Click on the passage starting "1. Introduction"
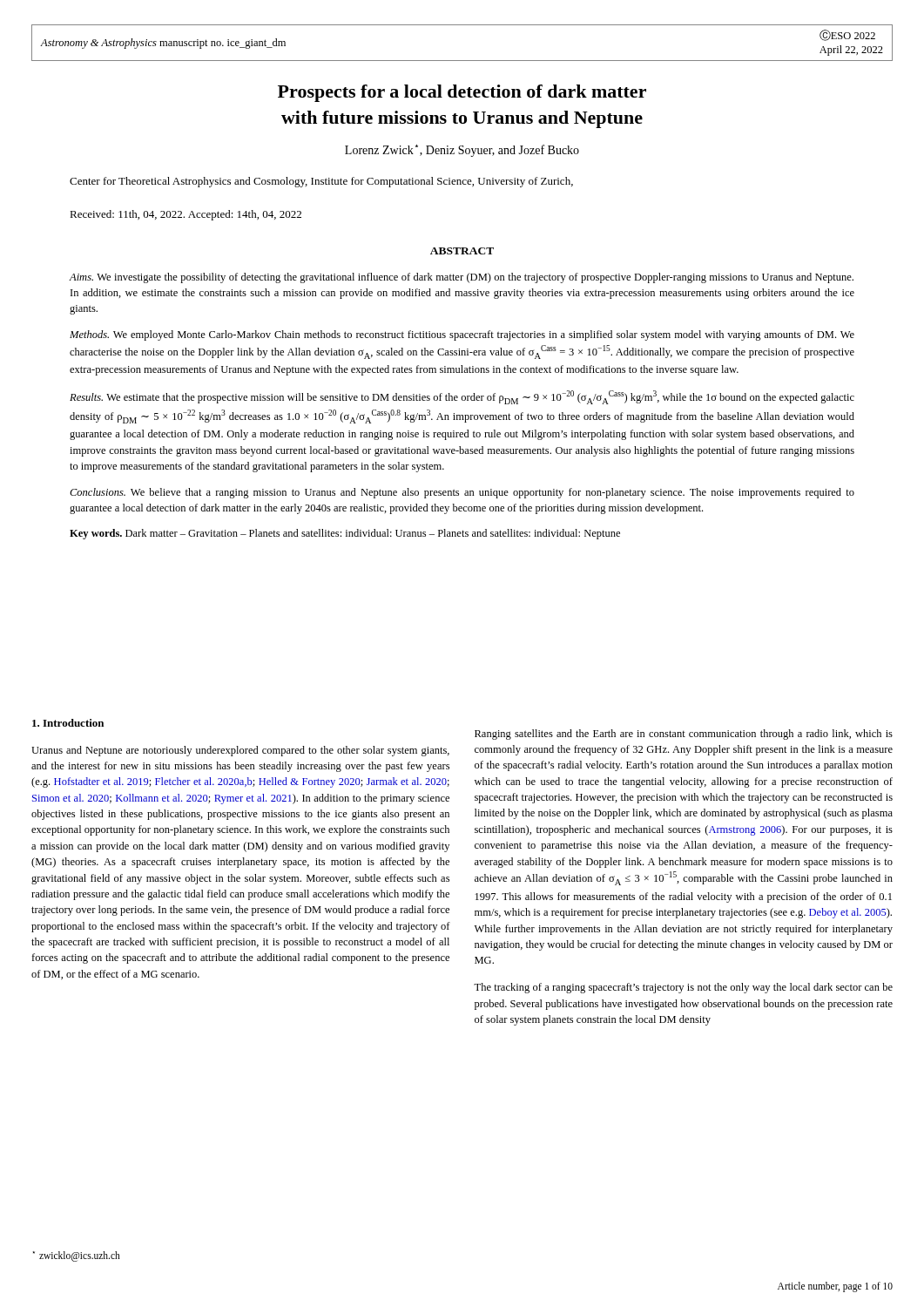 coord(68,723)
